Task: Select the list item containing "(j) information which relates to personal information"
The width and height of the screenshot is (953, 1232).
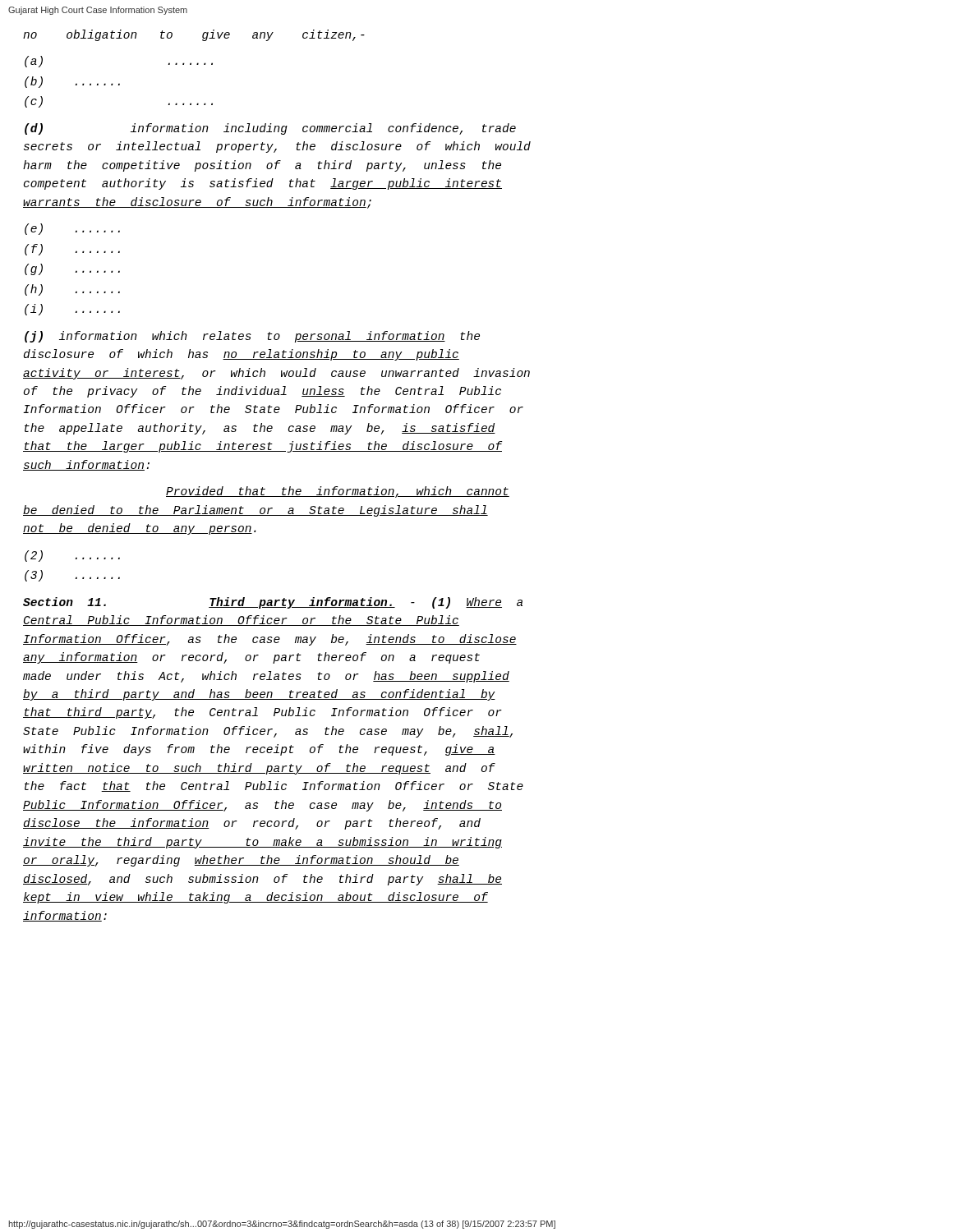Action: point(277,401)
